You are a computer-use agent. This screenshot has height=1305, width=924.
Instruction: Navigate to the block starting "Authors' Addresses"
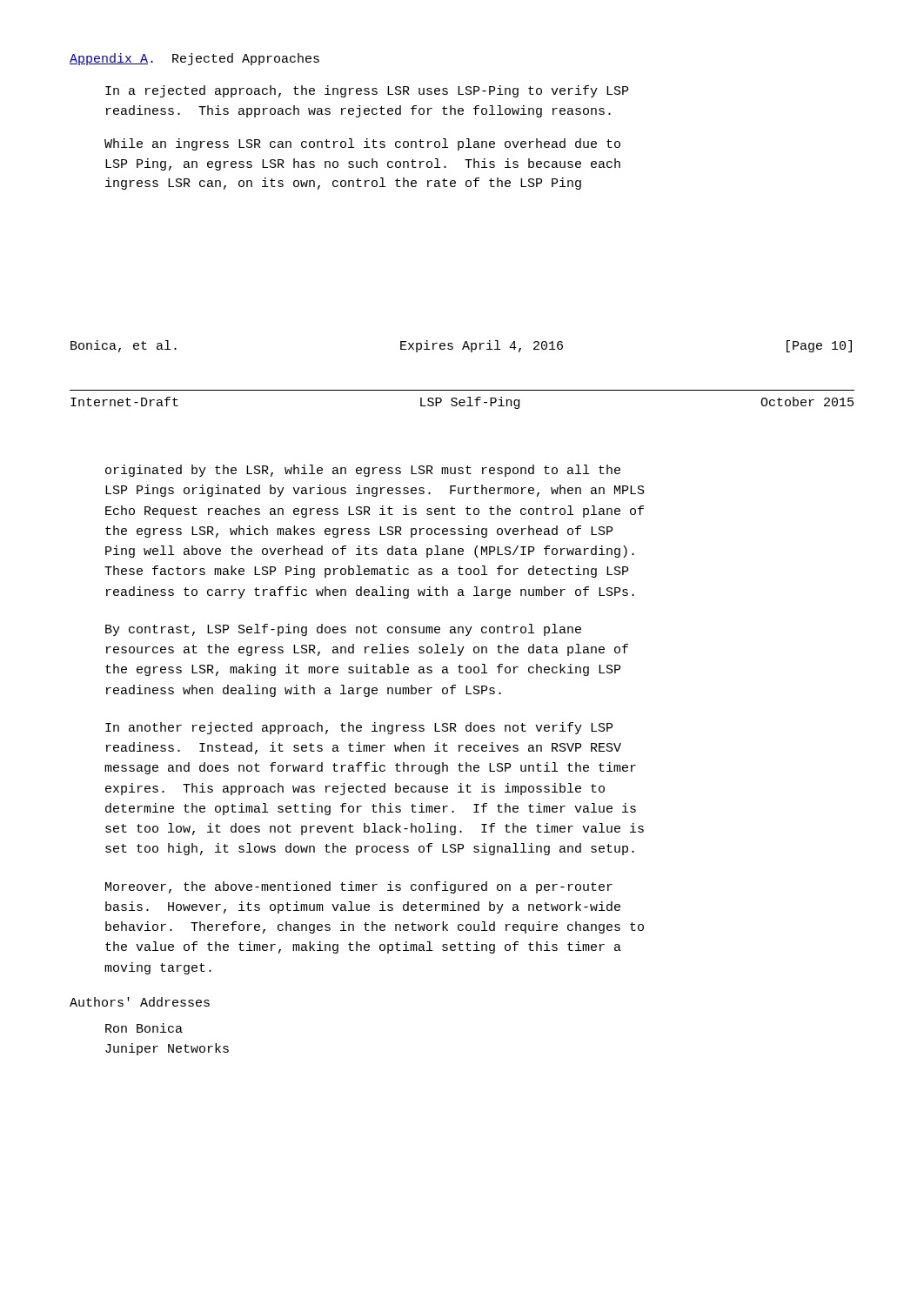coord(140,1003)
